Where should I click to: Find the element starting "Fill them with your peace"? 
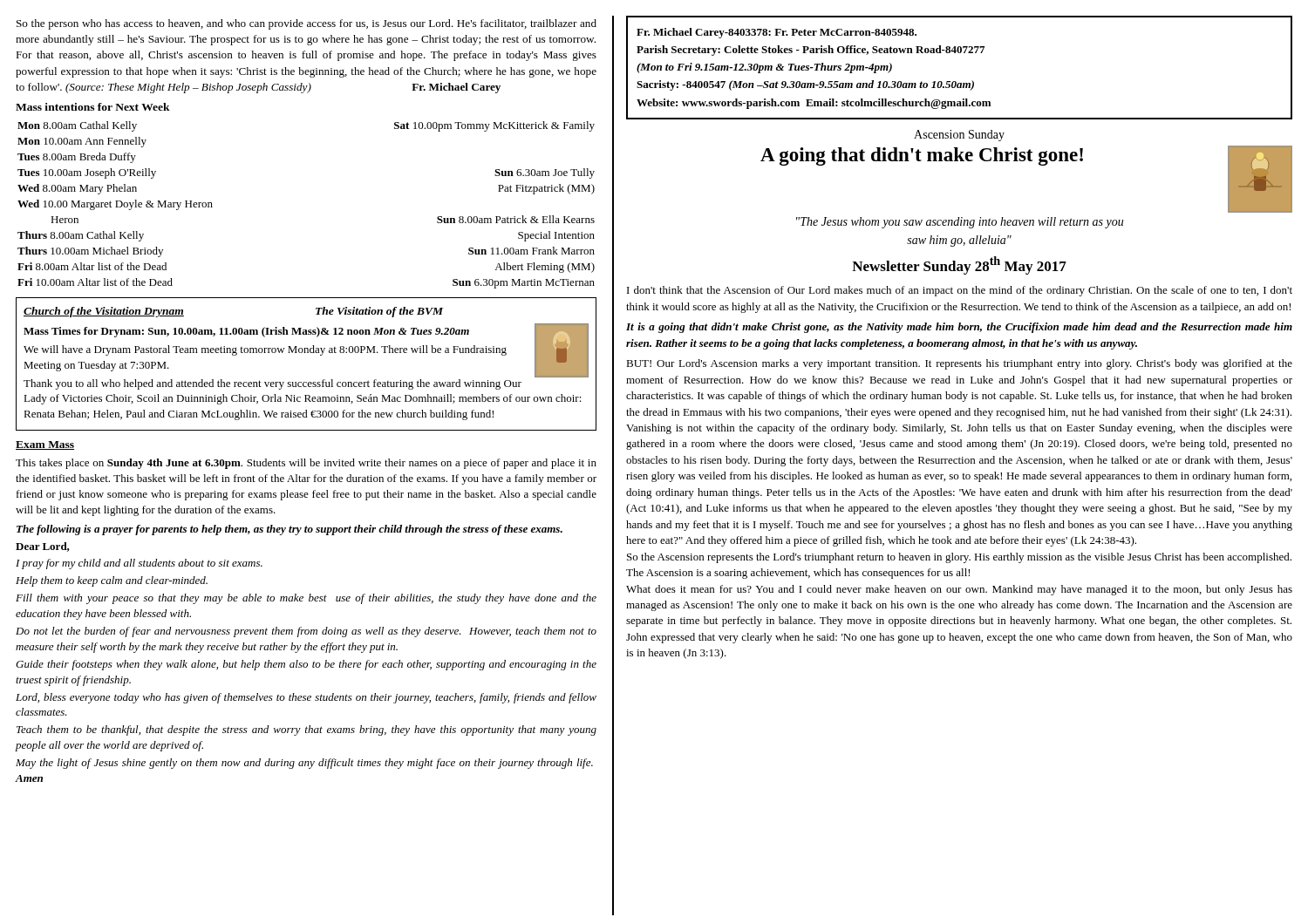point(306,605)
